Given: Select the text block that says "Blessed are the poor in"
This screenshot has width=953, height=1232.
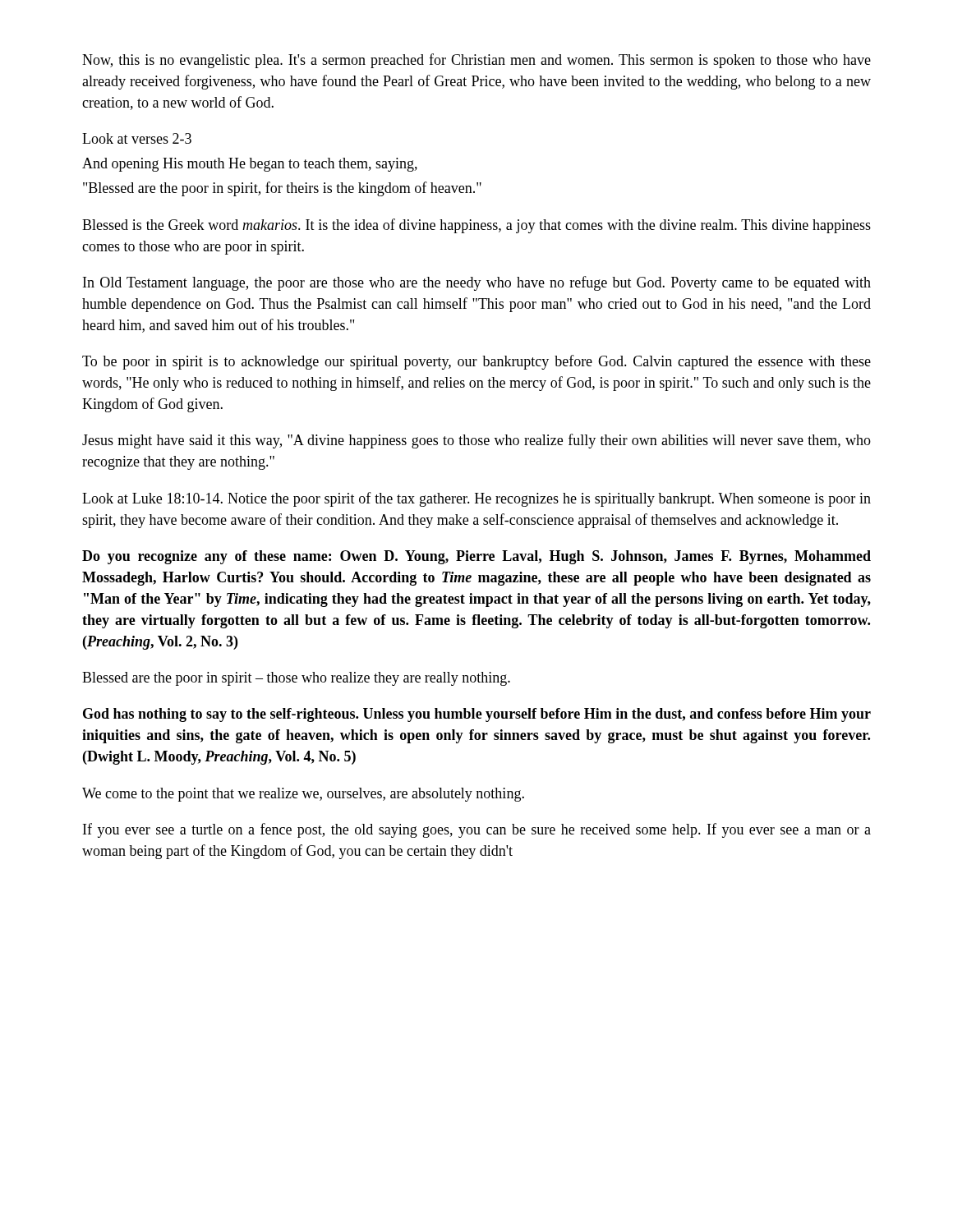Looking at the screenshot, I should (x=297, y=678).
